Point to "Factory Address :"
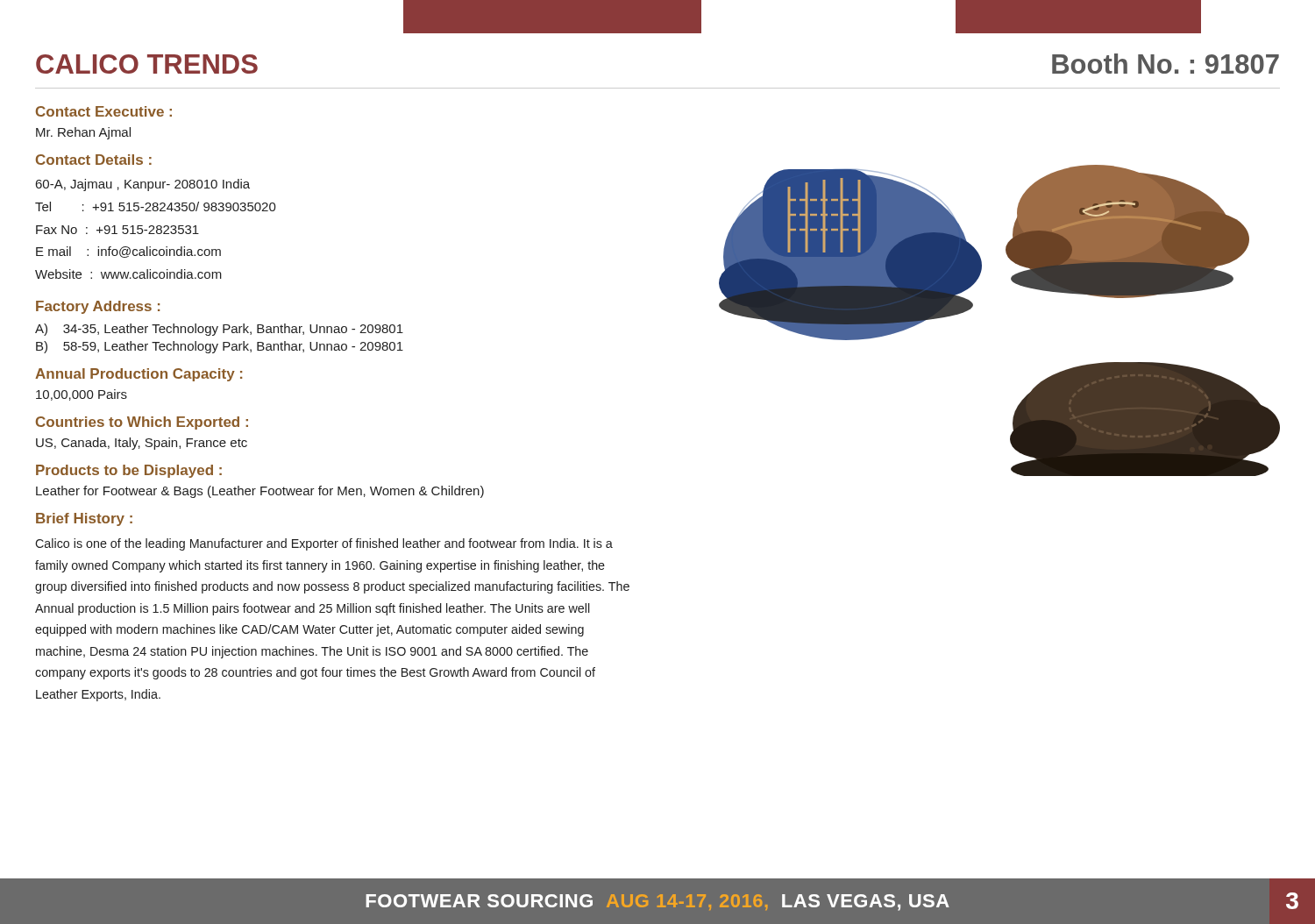The image size is (1315, 924). click(x=98, y=306)
